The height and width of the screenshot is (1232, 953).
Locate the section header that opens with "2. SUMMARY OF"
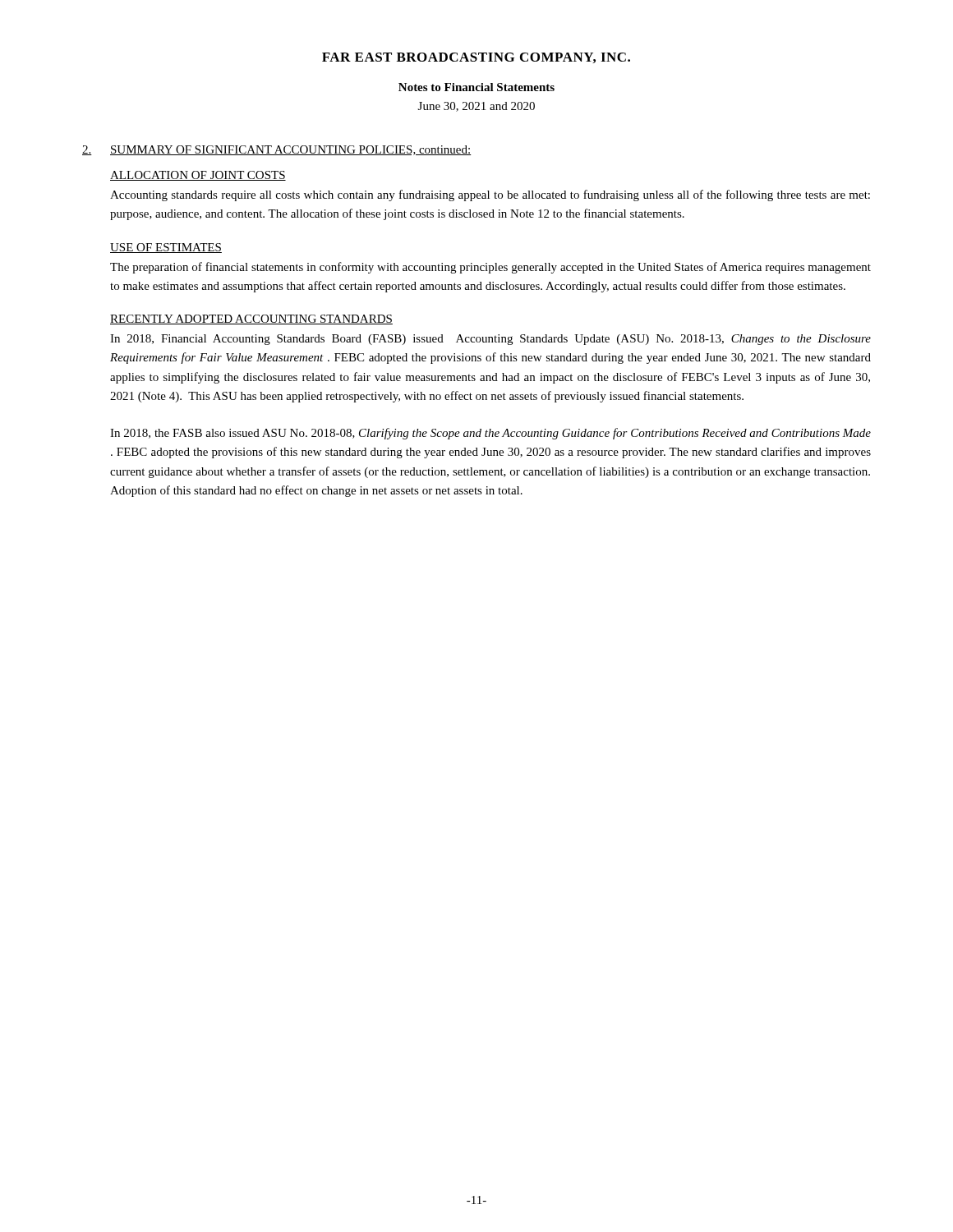point(277,150)
